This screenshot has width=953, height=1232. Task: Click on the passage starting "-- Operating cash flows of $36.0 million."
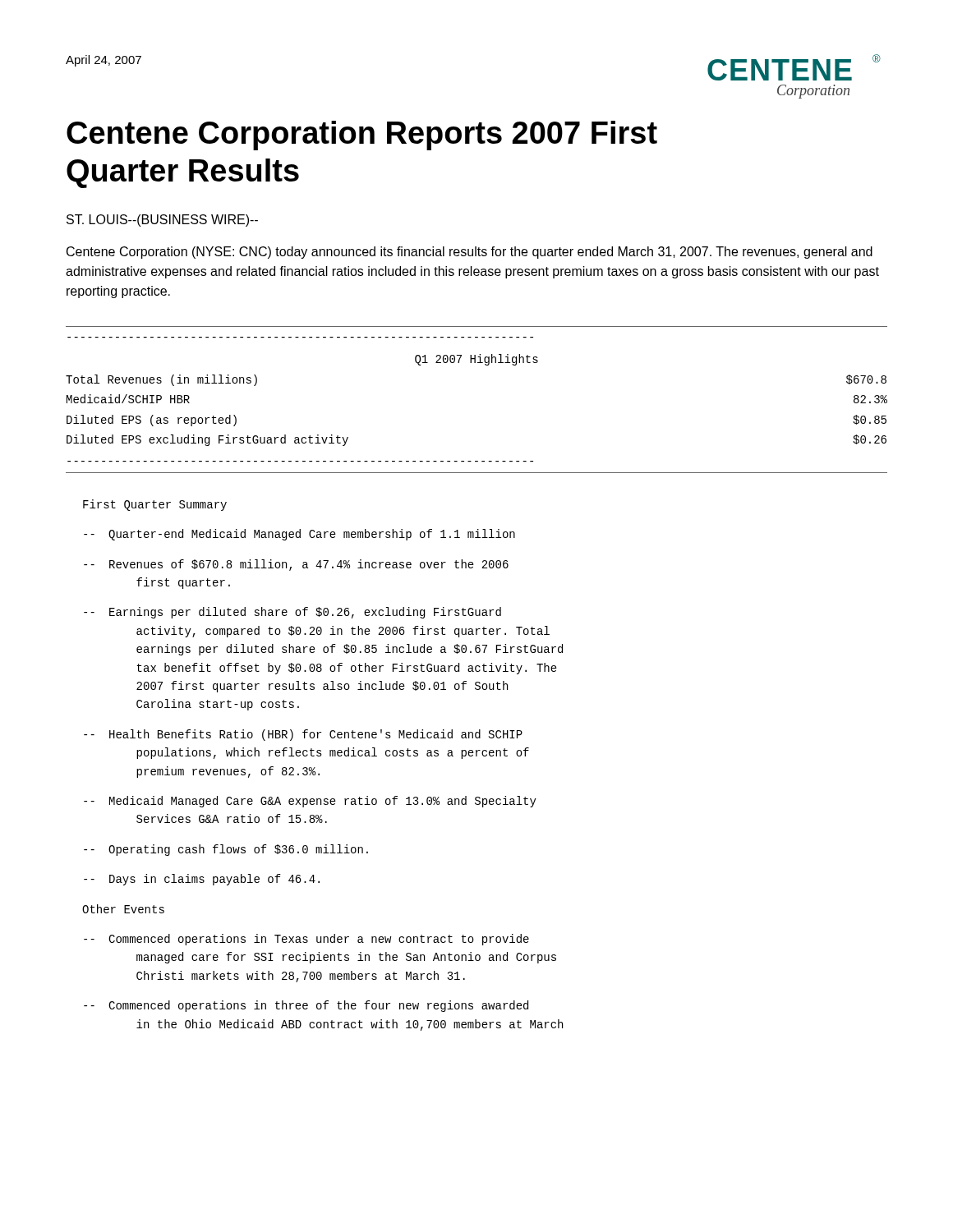coord(226,850)
